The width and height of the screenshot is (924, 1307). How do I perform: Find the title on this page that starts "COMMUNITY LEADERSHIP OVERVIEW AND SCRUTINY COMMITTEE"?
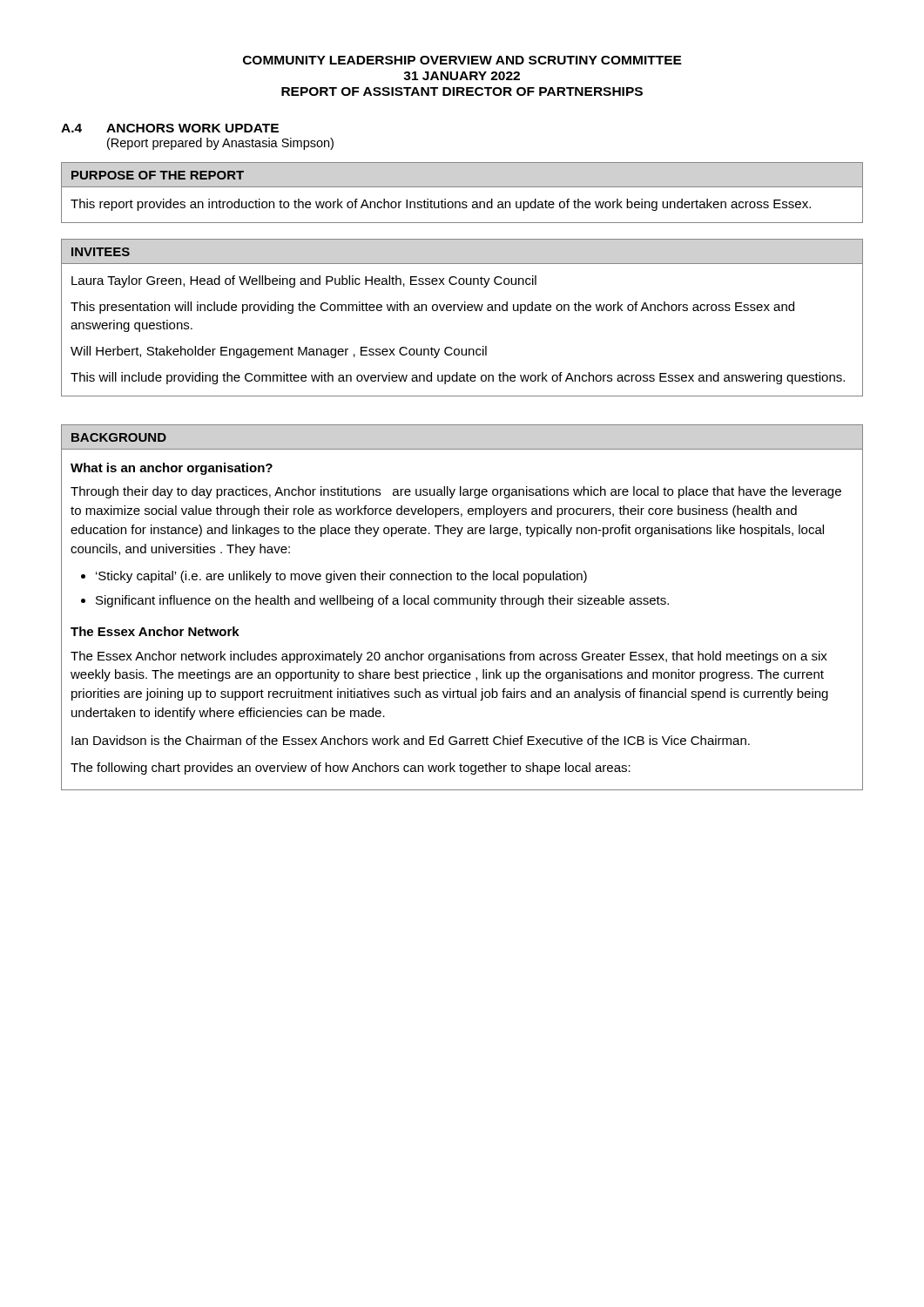(x=462, y=76)
